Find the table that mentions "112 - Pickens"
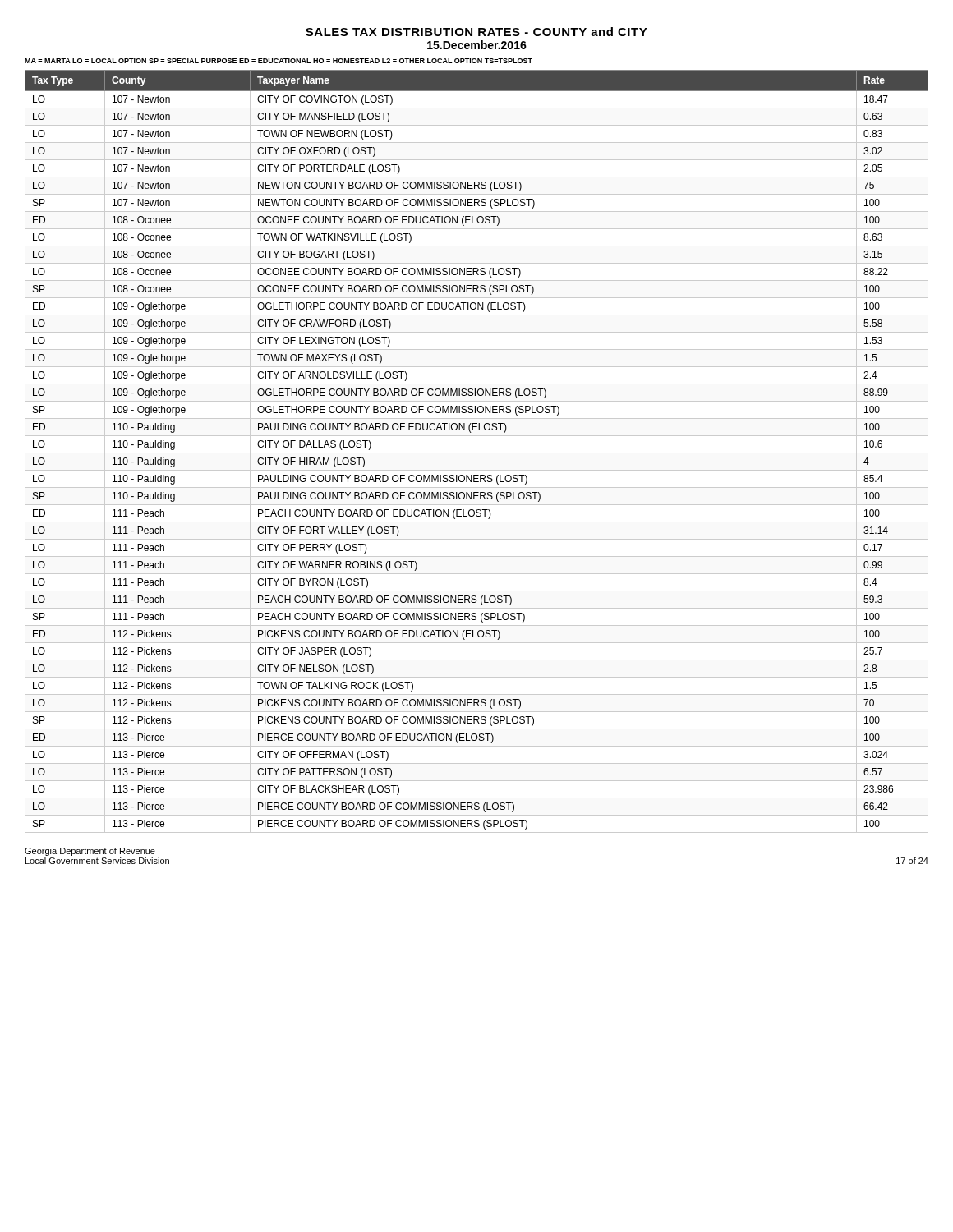953x1232 pixels. pos(476,451)
